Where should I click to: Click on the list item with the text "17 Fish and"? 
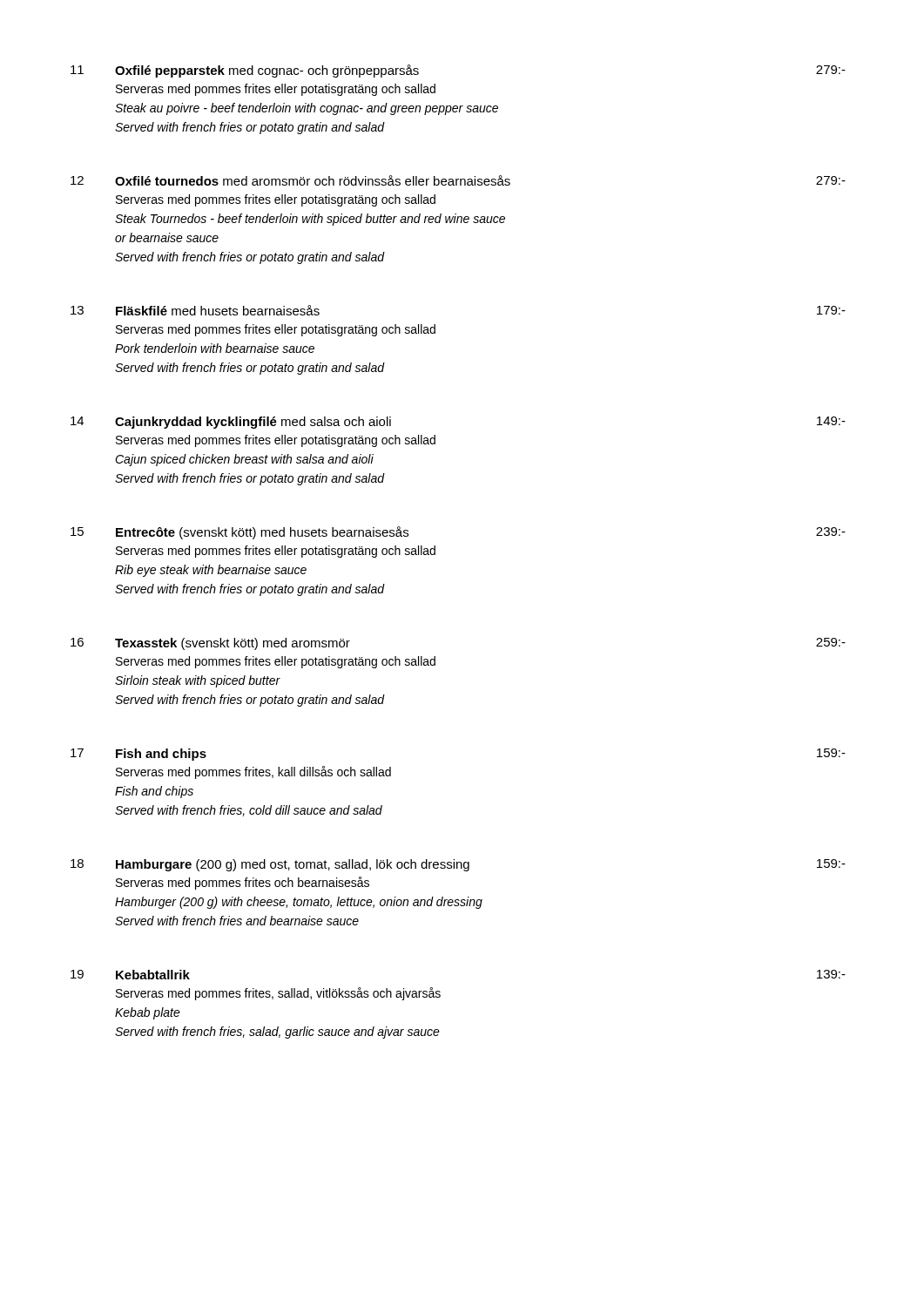coord(163,754)
